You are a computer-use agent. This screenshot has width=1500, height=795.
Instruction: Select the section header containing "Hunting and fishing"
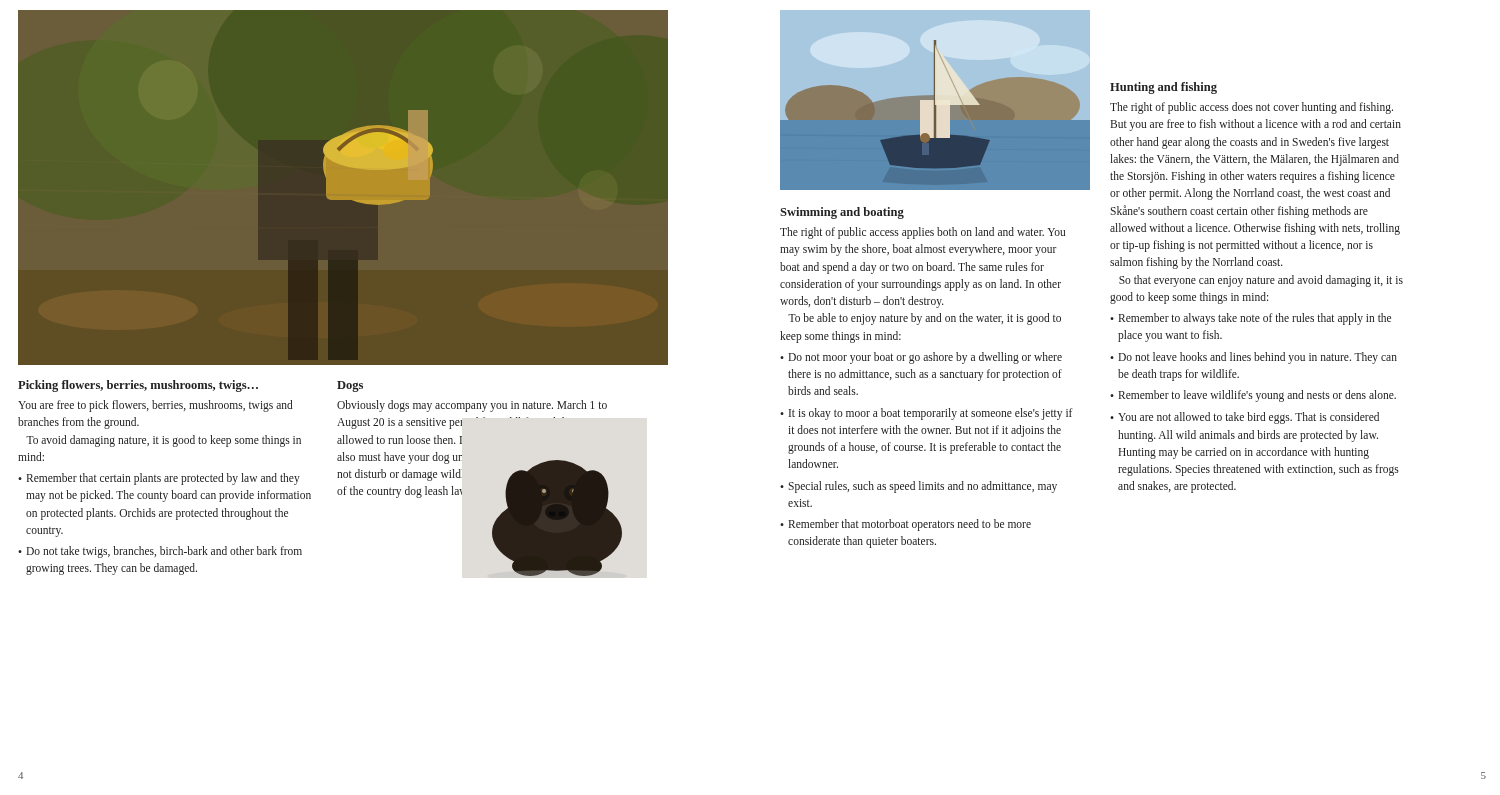coord(1163,87)
